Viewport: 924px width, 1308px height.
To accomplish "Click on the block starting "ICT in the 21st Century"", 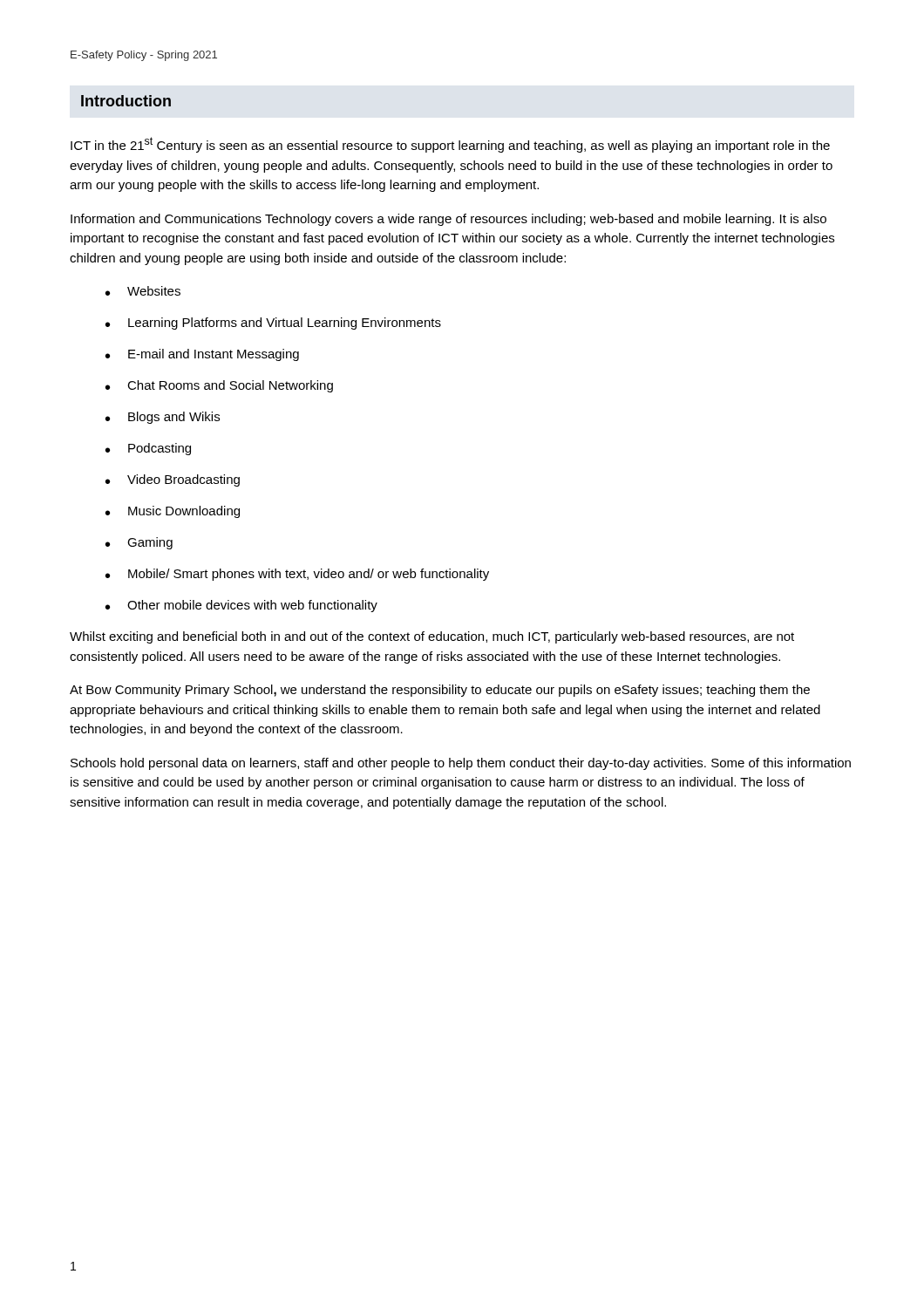I will point(451,164).
